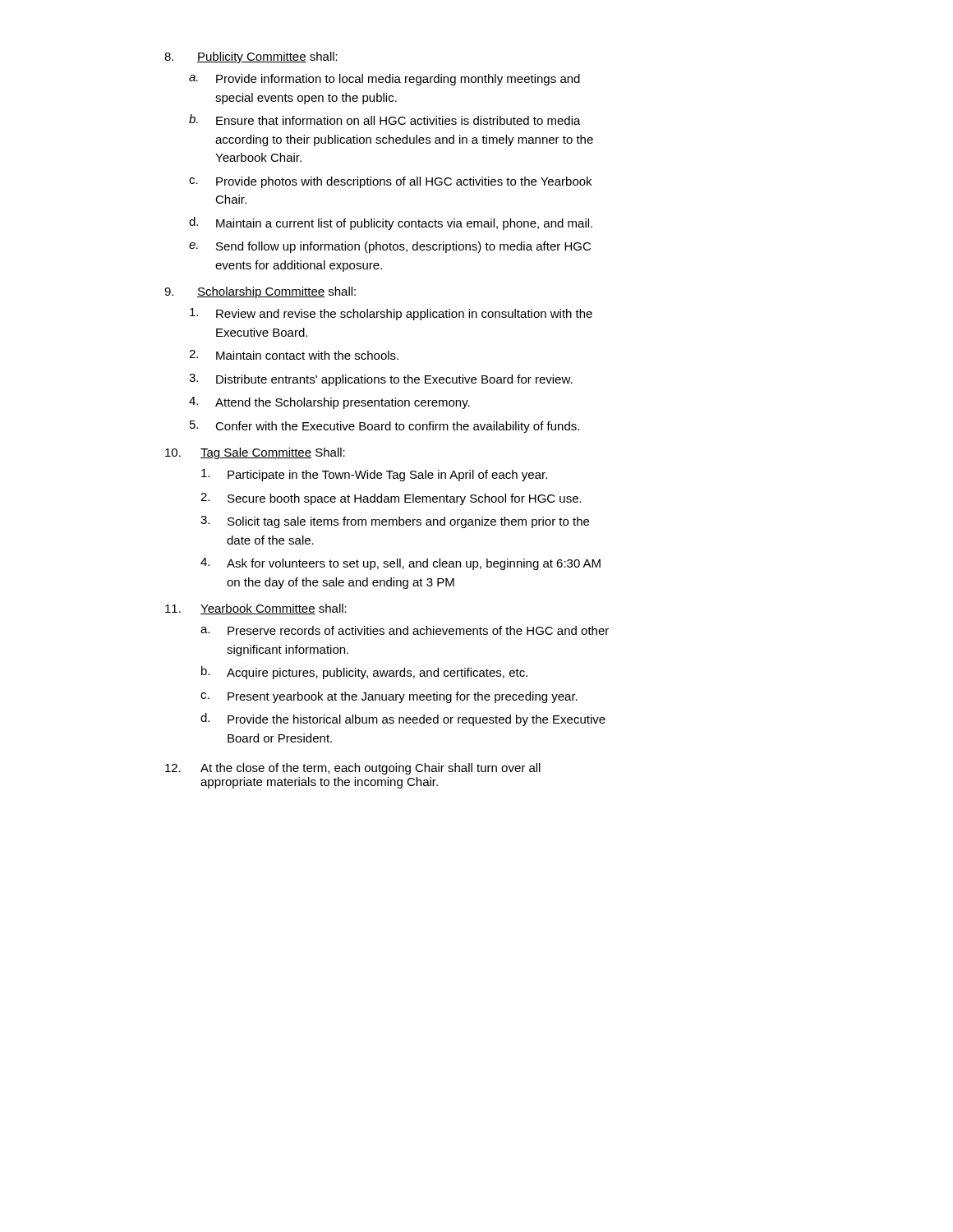This screenshot has width=953, height=1232.
Task: Where is the passage that starts "3. Distribute entrants' applications to"?
Action: pyautogui.click(x=538, y=379)
